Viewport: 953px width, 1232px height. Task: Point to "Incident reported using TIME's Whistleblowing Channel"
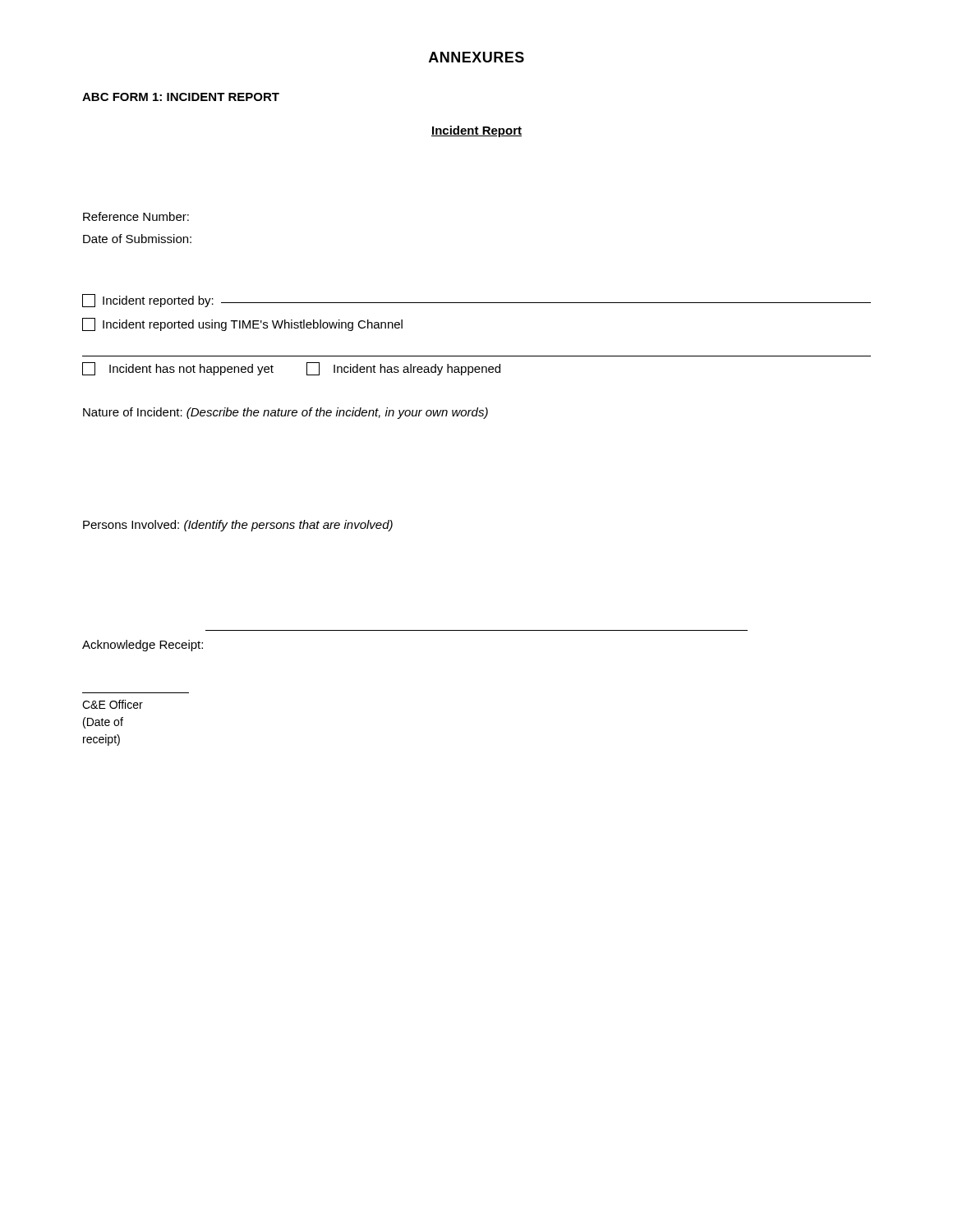pos(243,324)
